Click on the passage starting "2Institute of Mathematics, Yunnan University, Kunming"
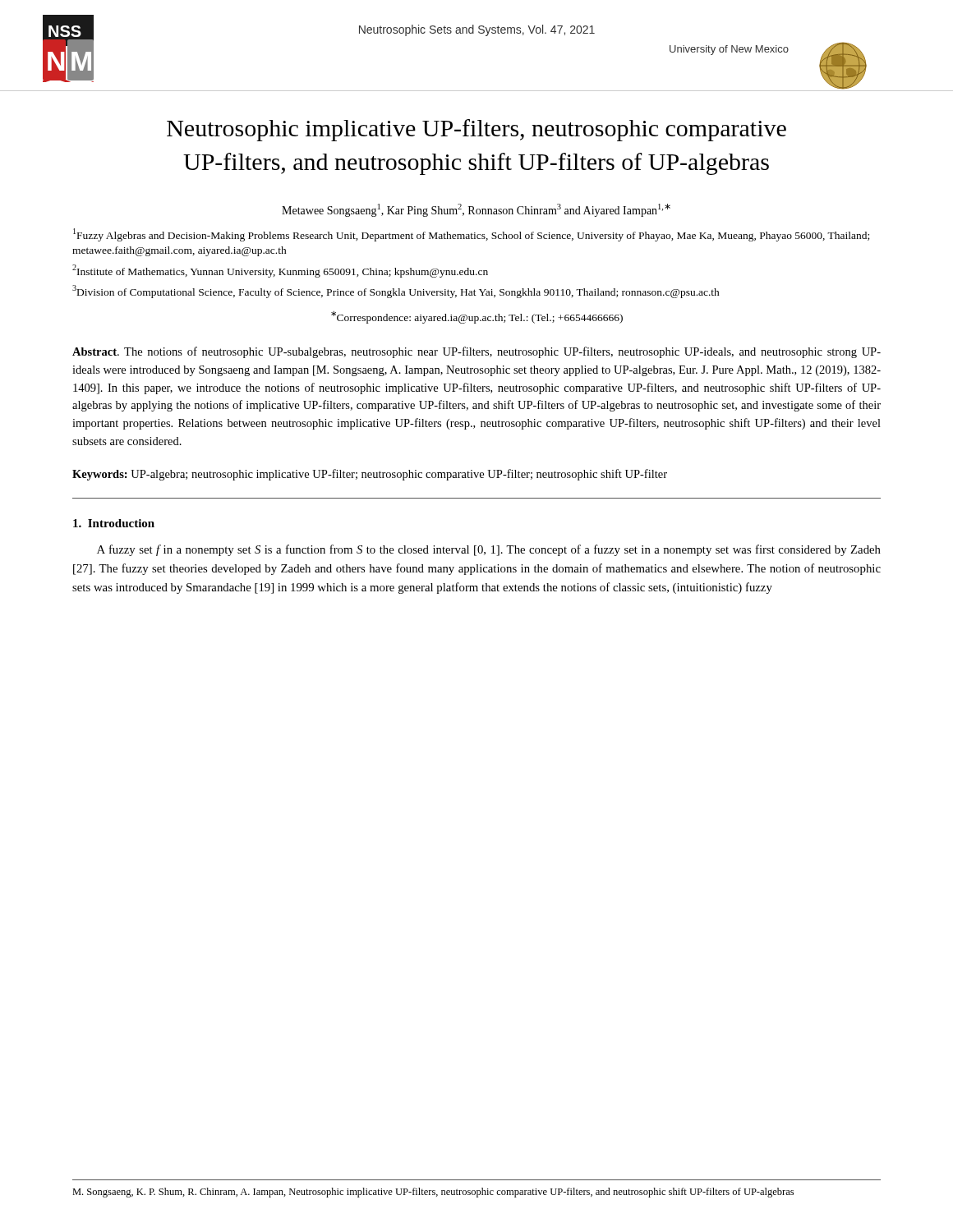 [x=280, y=270]
